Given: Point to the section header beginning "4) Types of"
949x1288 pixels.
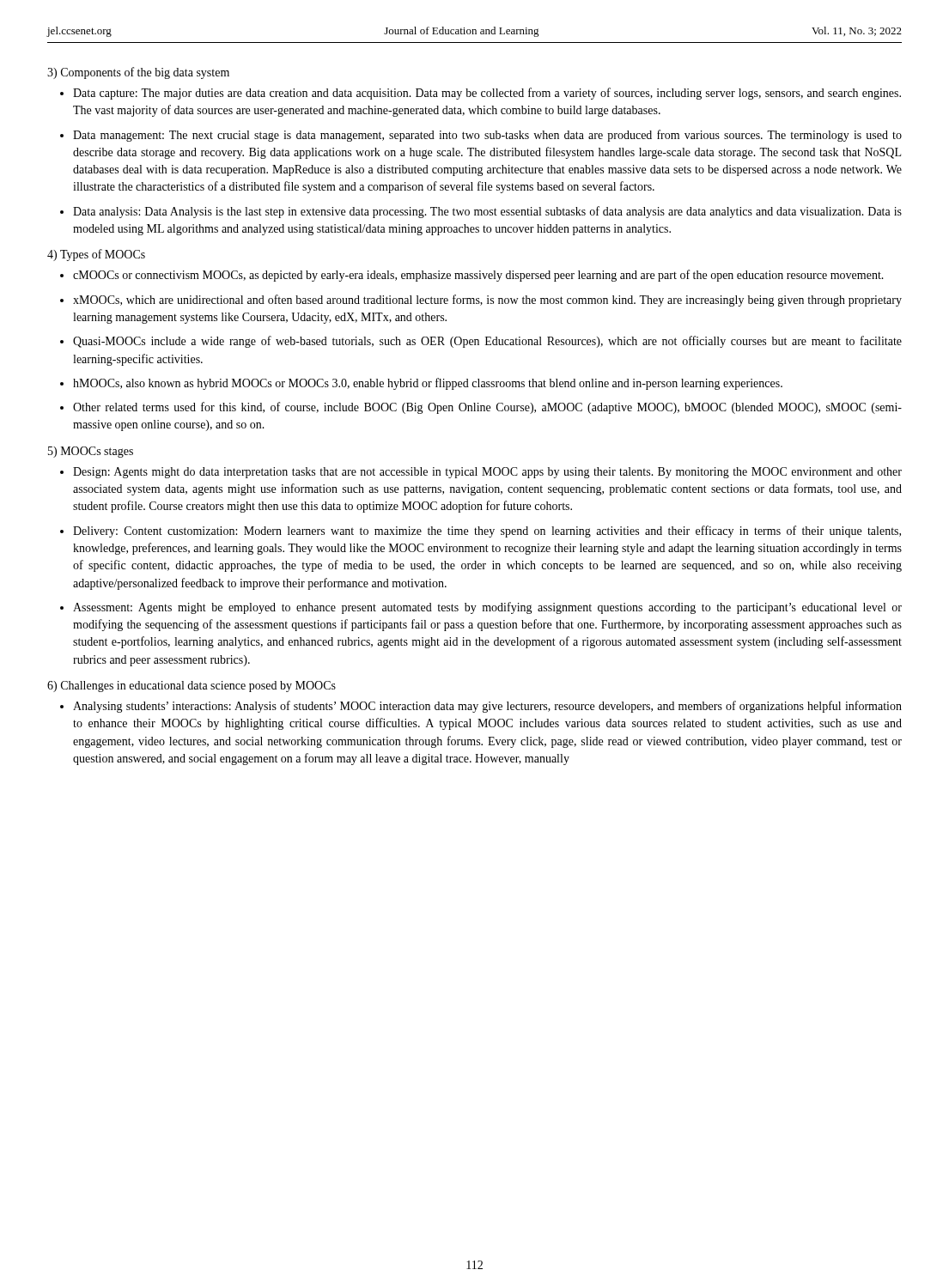Looking at the screenshot, I should (96, 255).
